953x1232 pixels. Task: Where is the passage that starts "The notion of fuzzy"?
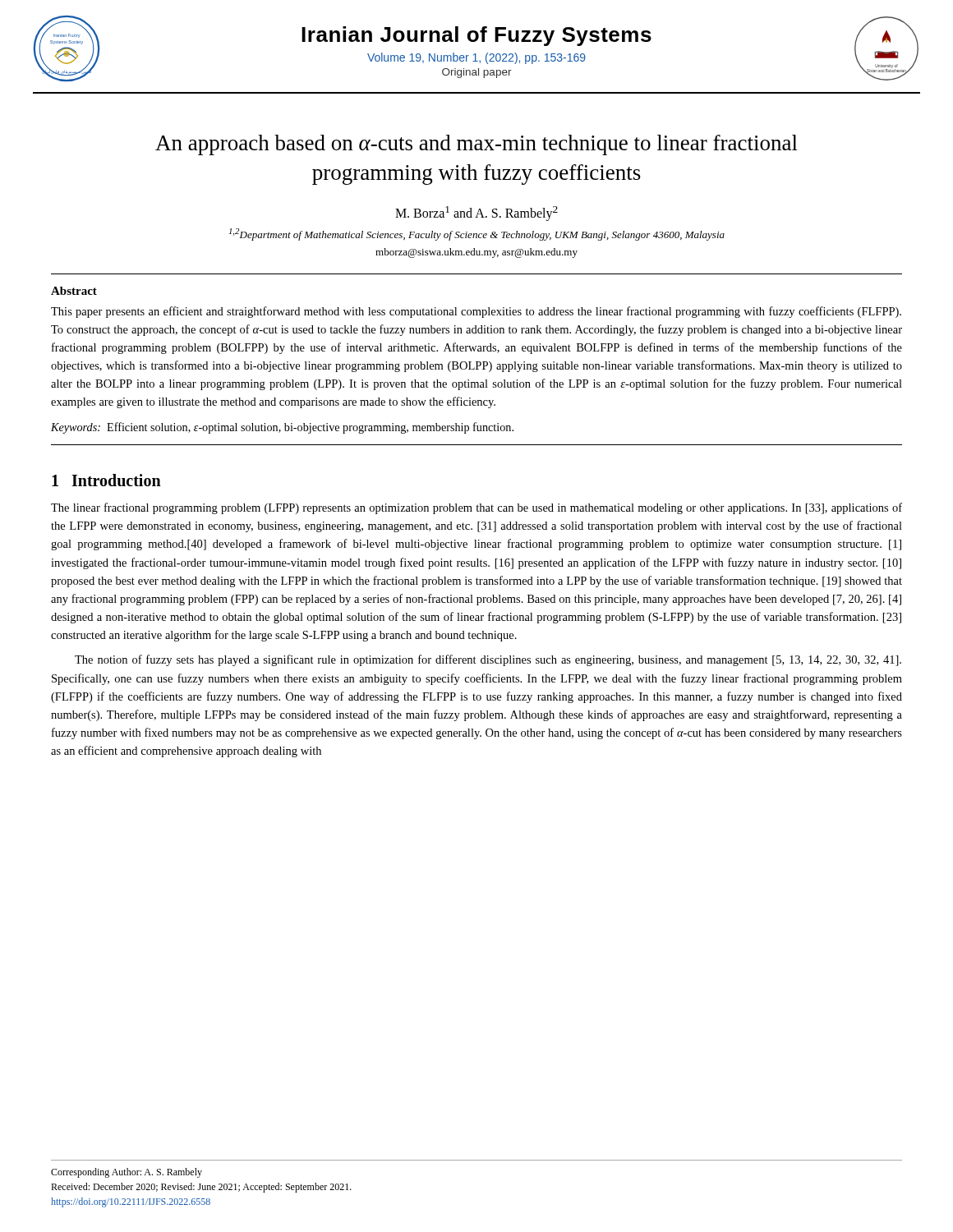[x=476, y=705]
